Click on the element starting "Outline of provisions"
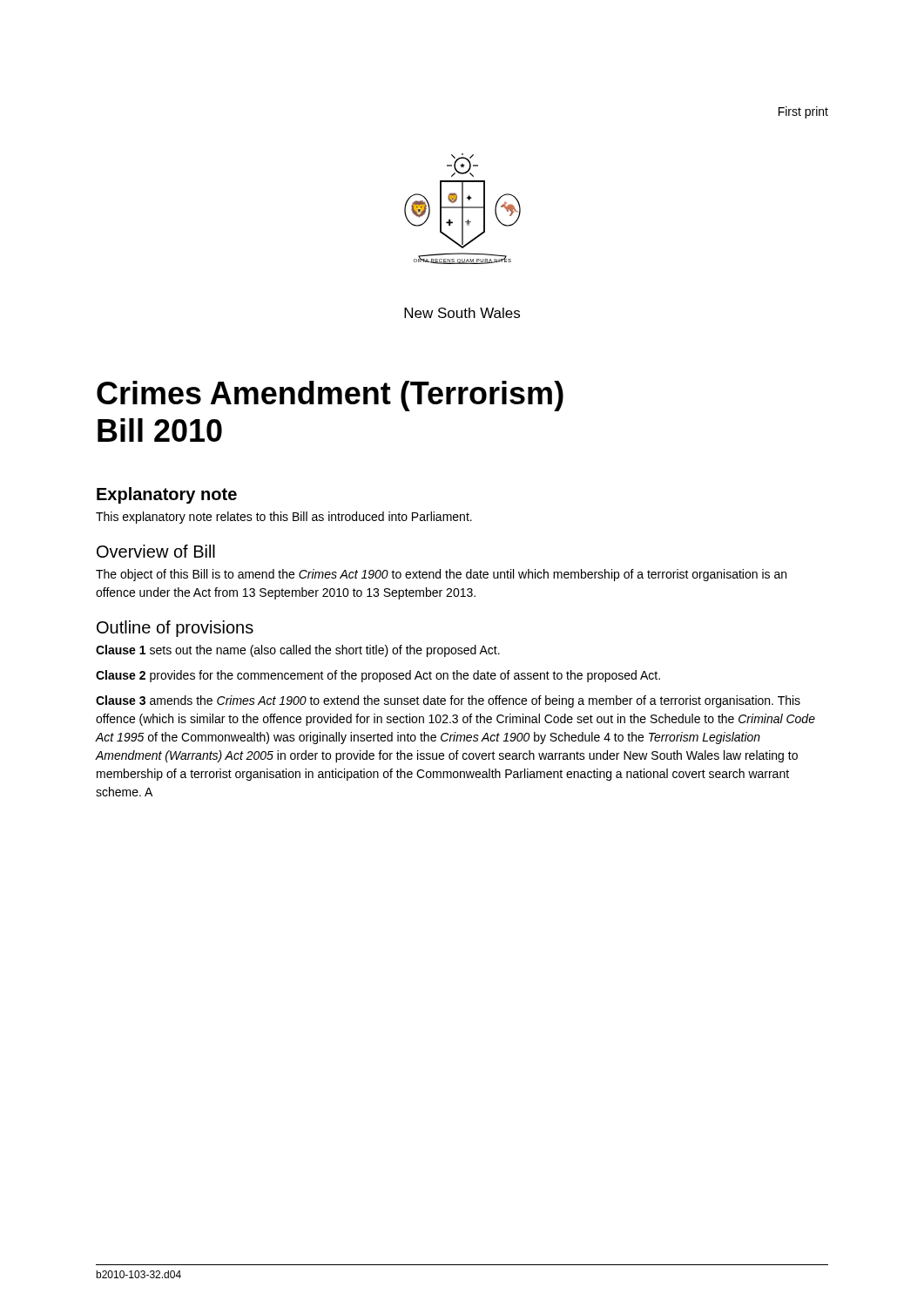 (175, 628)
